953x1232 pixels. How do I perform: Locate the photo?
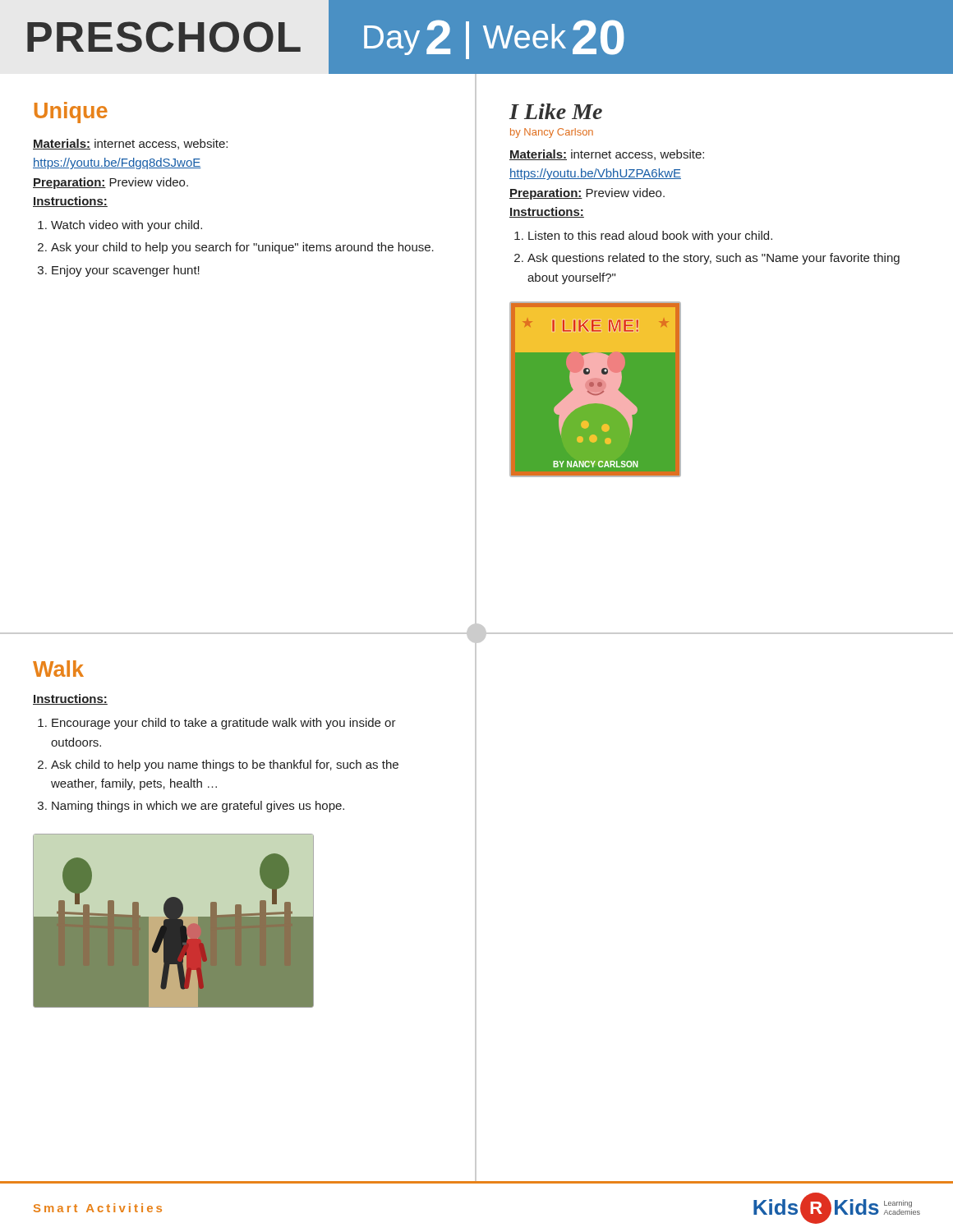(x=173, y=920)
